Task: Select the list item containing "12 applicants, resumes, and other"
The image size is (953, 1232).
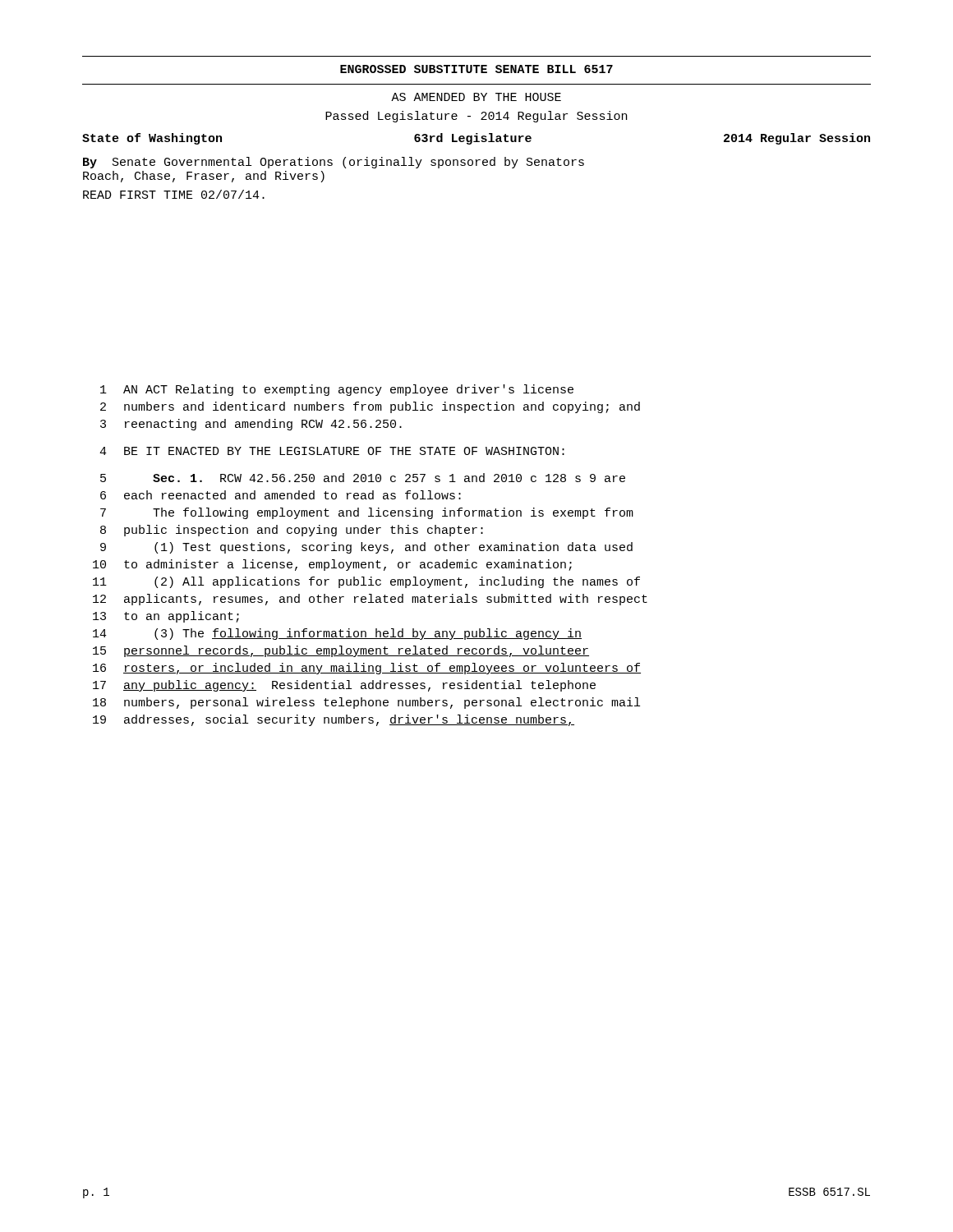Action: click(476, 600)
